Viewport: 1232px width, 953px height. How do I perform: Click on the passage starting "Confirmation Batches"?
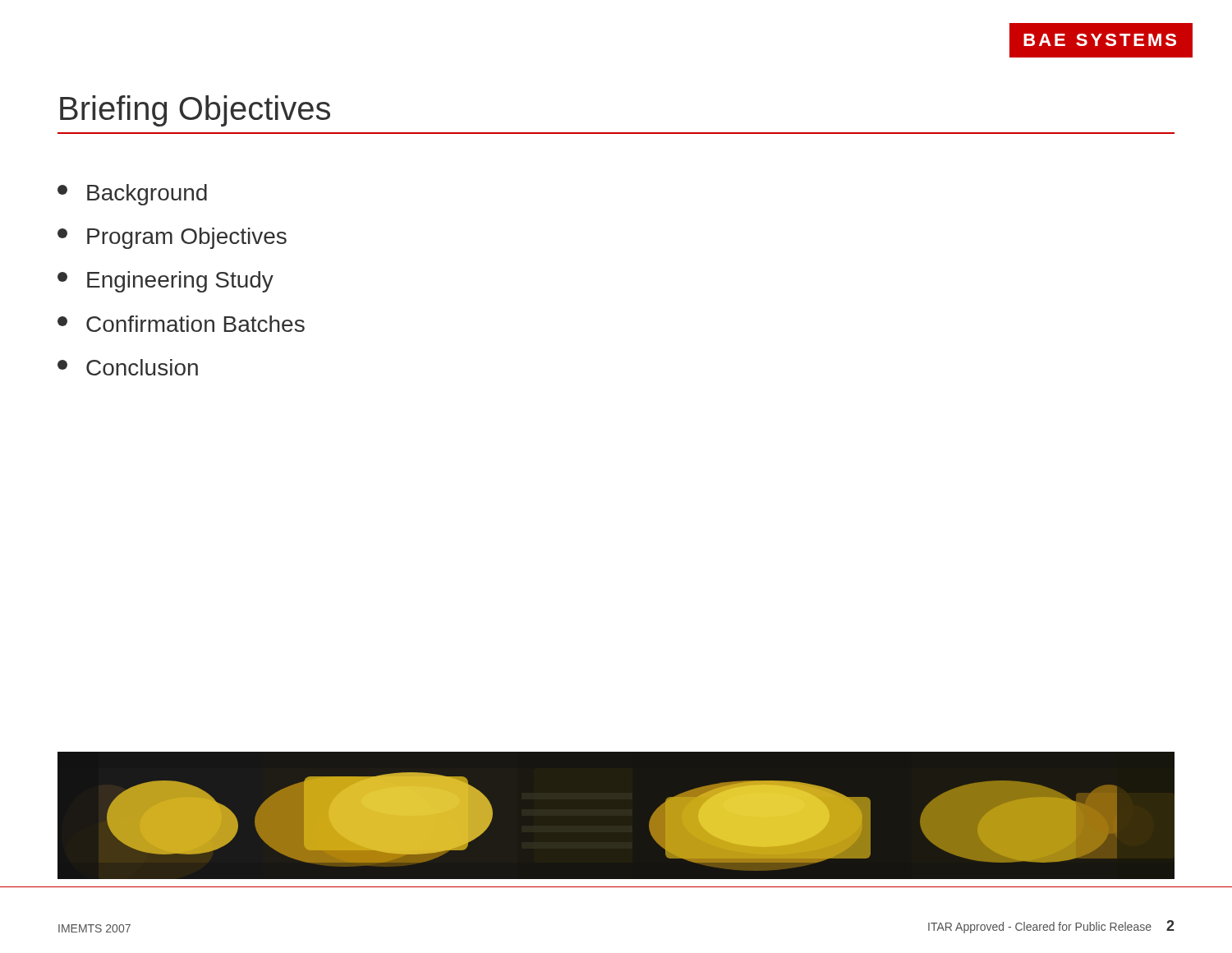pos(181,324)
